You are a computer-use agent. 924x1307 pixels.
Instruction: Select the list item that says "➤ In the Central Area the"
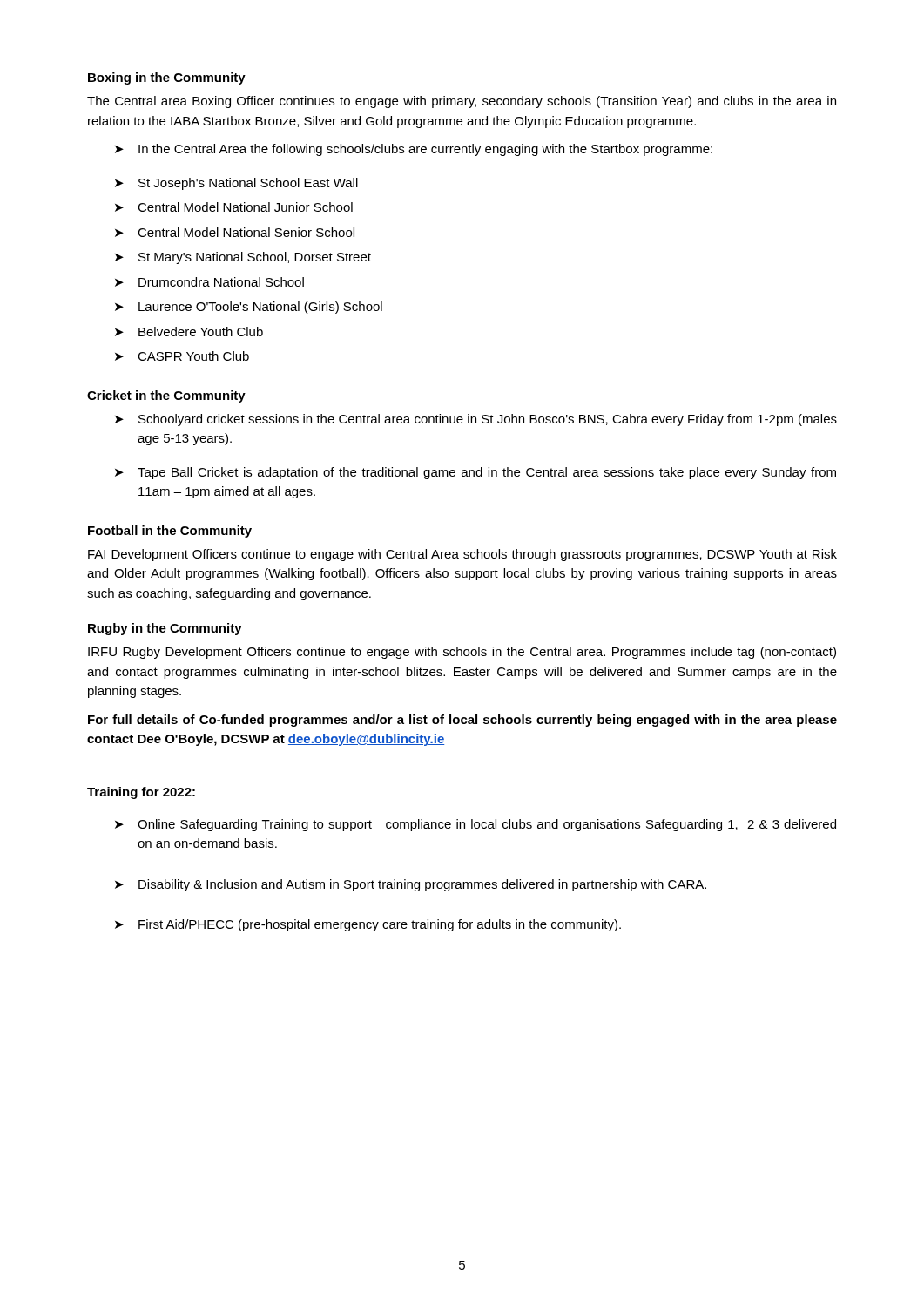[x=475, y=149]
